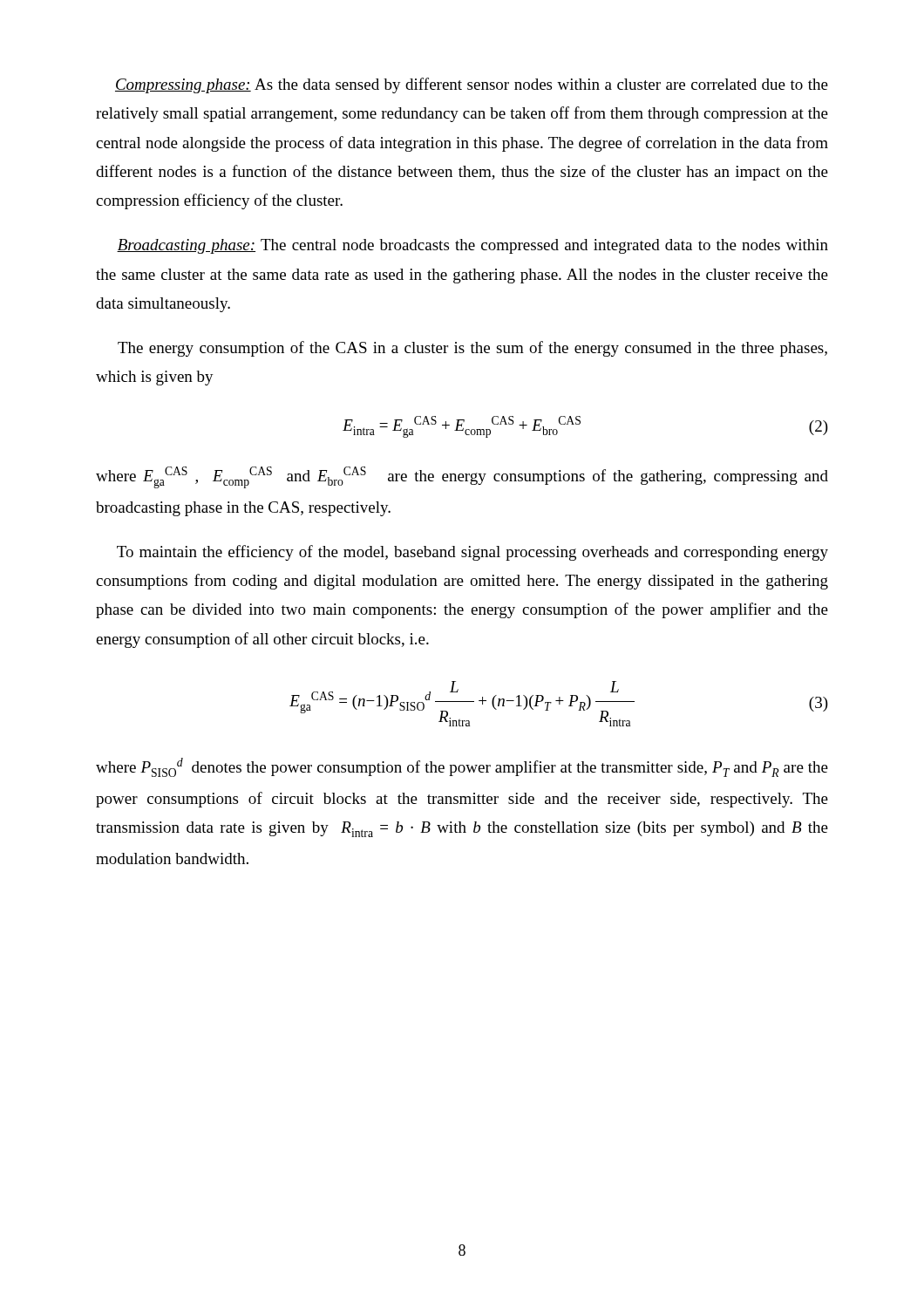Image resolution: width=924 pixels, height=1308 pixels.
Task: Locate the block of text that opens with "The energy consumption of the CAS in a"
Action: (x=462, y=362)
